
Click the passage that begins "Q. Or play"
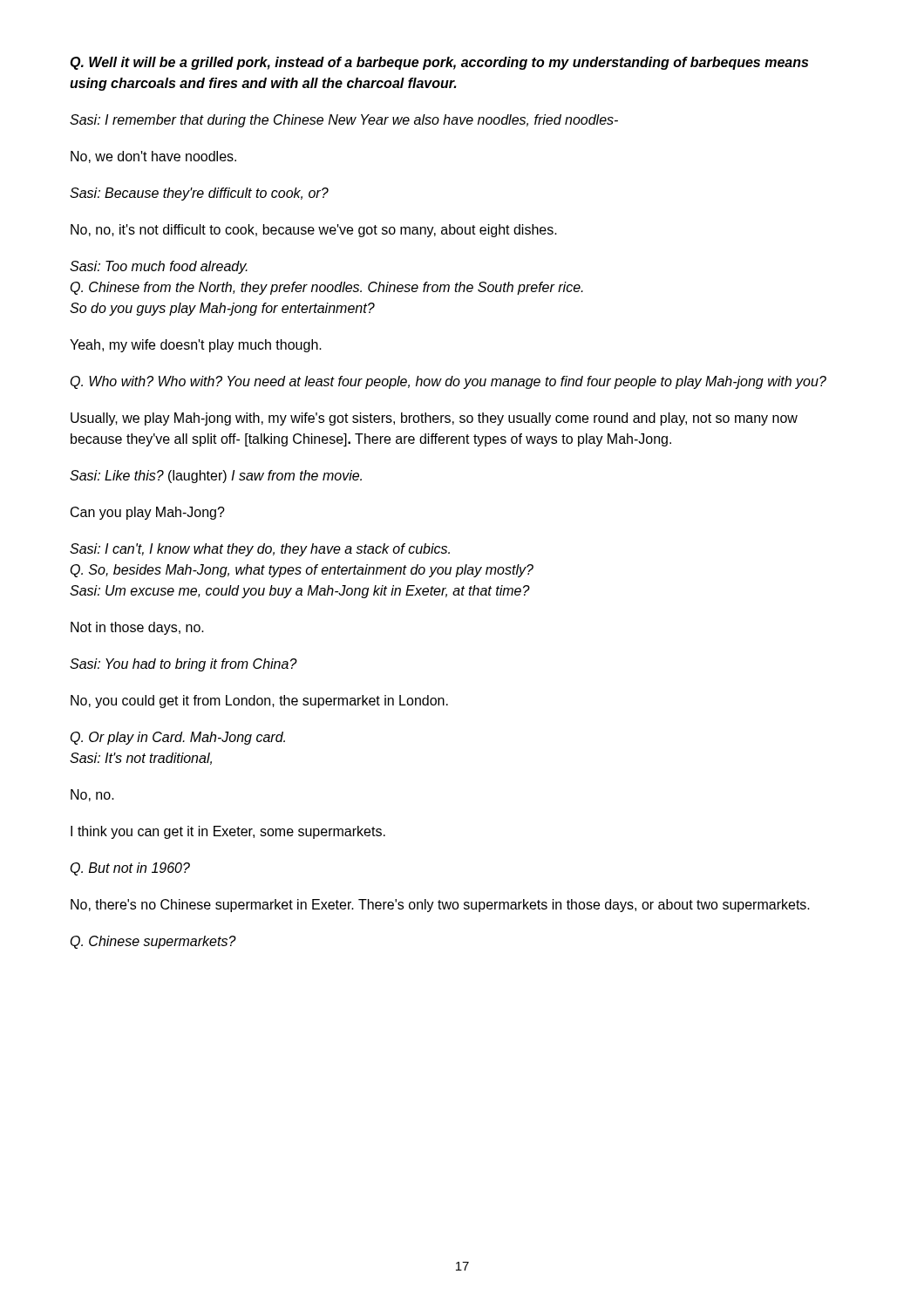(178, 748)
